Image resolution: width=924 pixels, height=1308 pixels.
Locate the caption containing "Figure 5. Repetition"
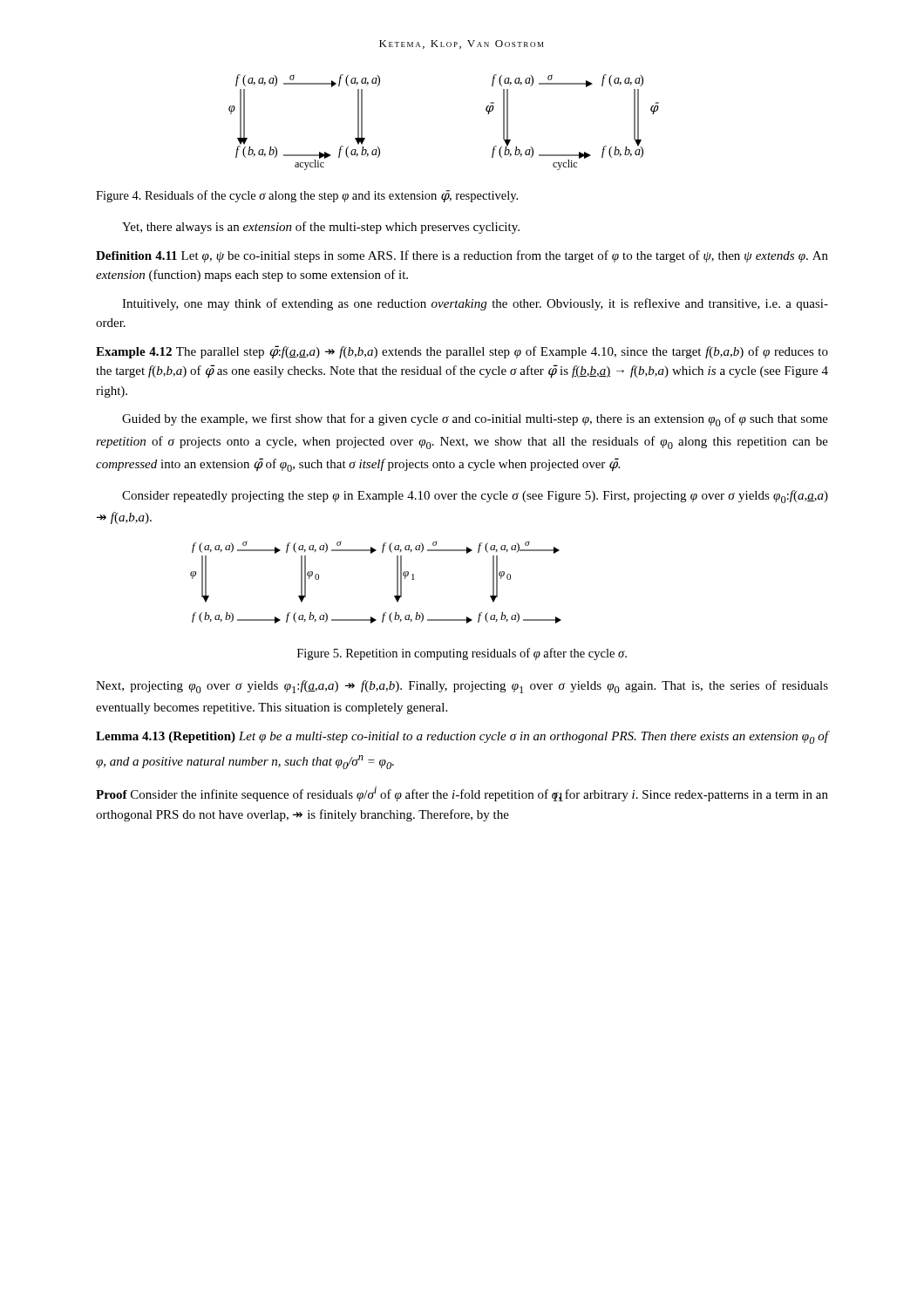(x=462, y=653)
